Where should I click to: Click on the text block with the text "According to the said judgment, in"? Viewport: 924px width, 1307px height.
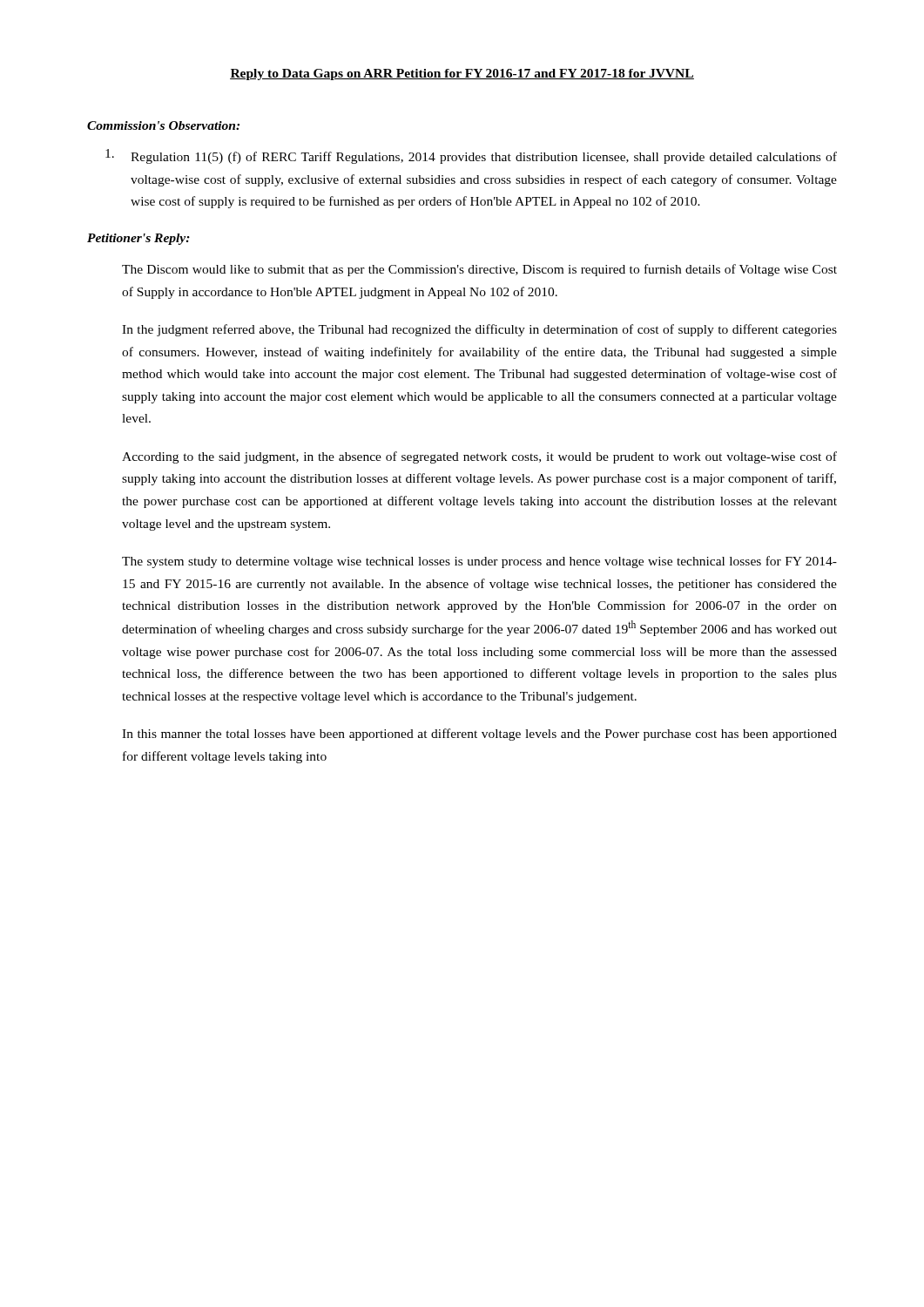pyautogui.click(x=479, y=489)
